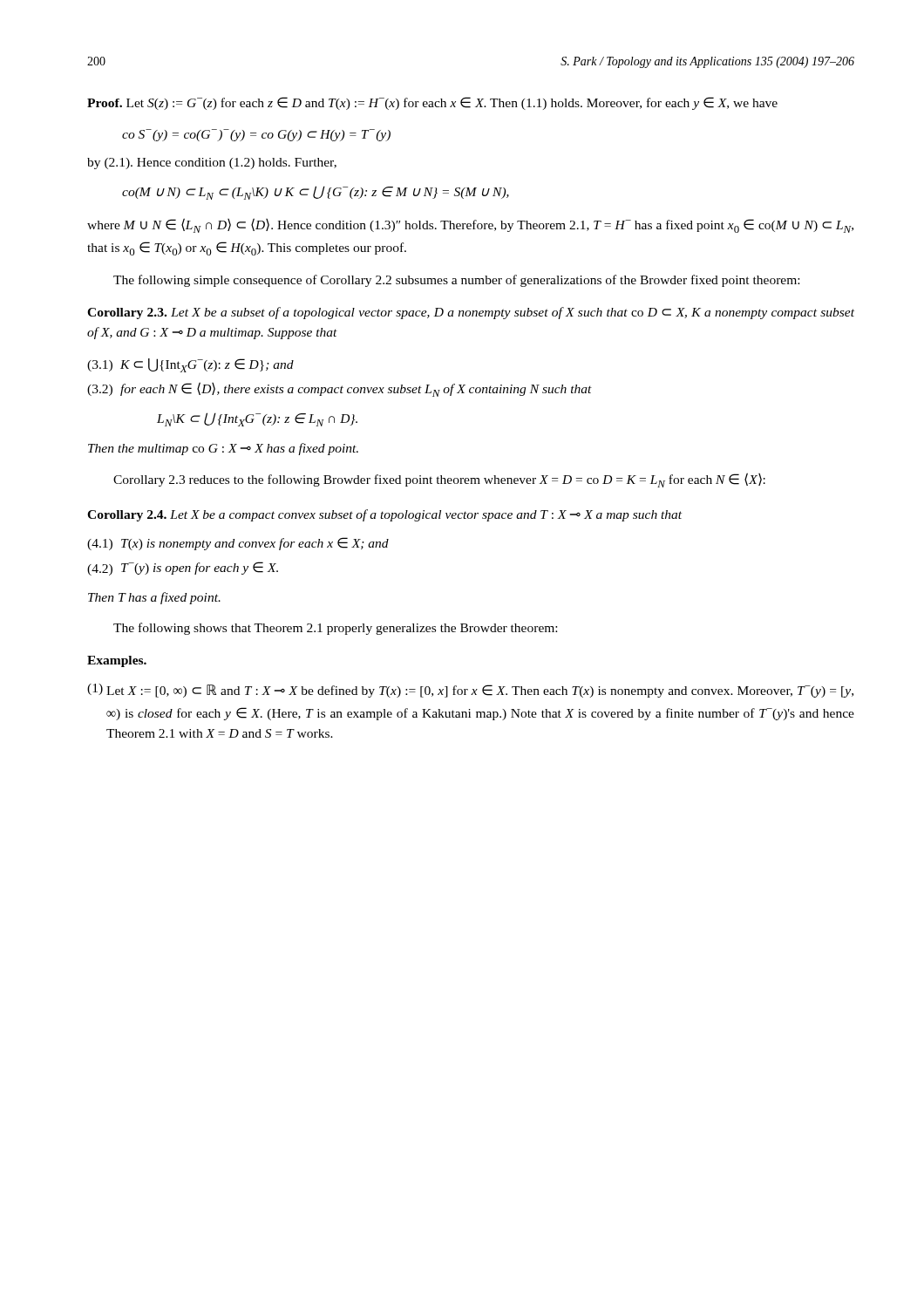Viewport: 924px width, 1308px height.
Task: Locate the block starting "The following simple consequence of Corollary 2.2 subsumes"
Action: 471,279
